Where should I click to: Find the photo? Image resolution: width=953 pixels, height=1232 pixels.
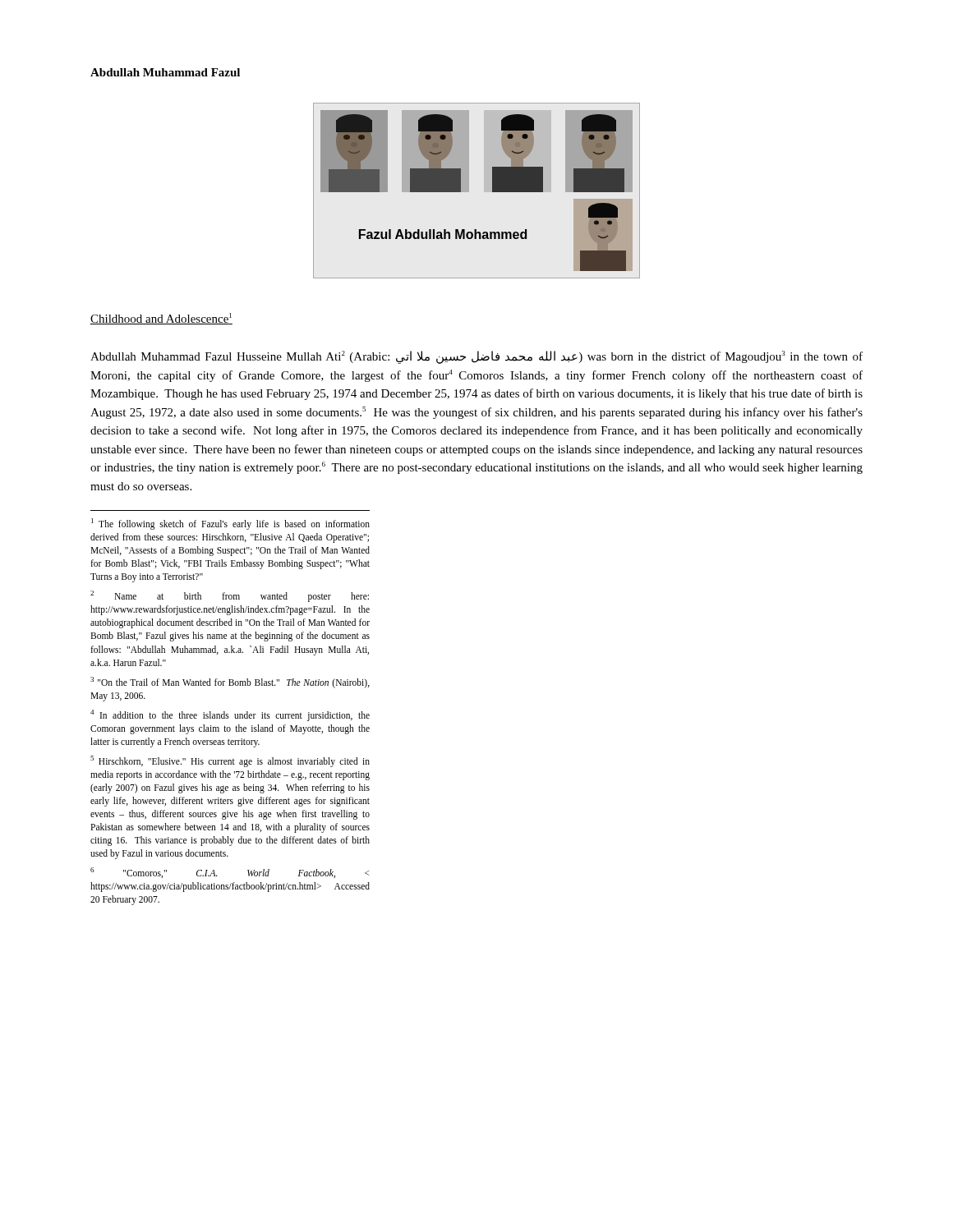(x=476, y=191)
